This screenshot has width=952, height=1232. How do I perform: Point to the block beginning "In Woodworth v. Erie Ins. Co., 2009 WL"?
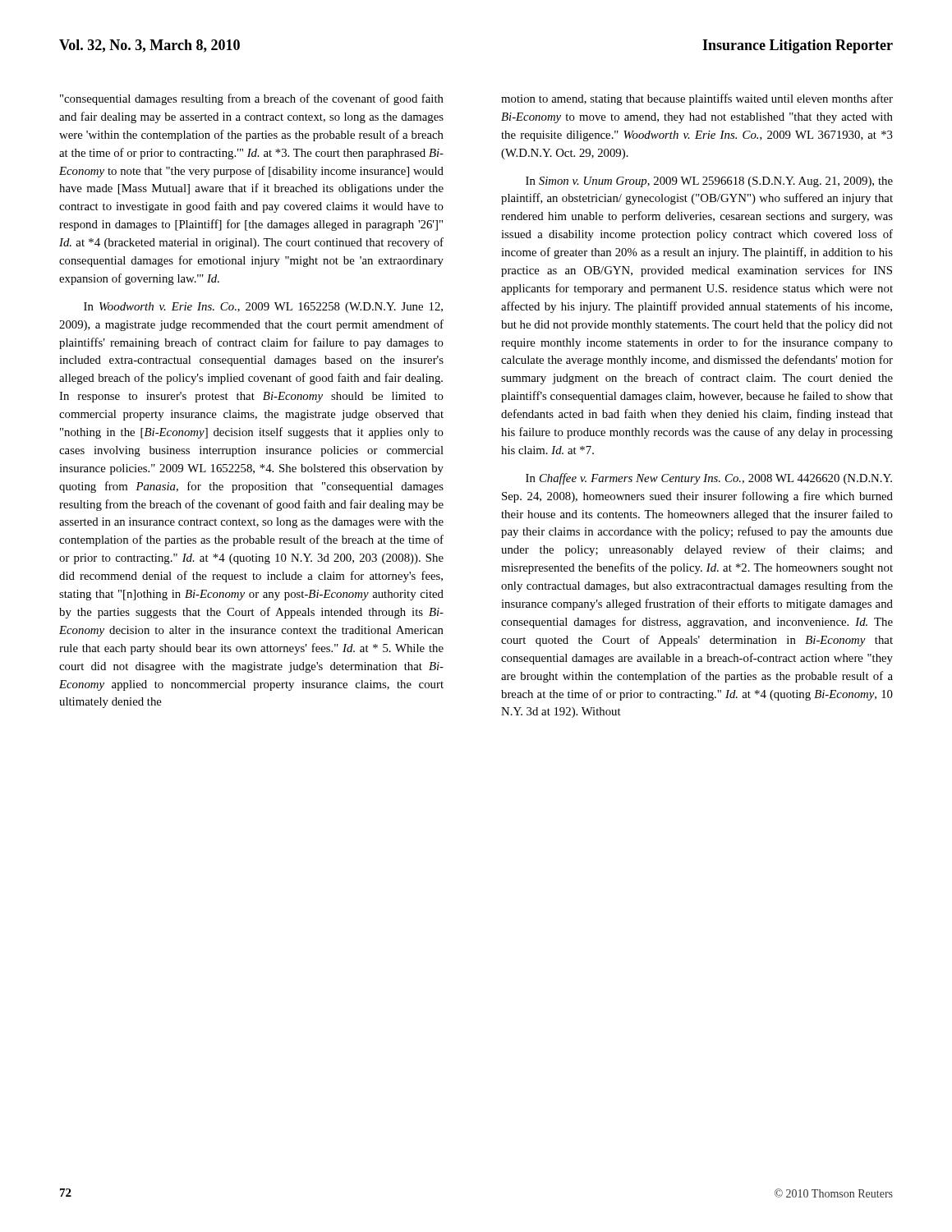[251, 505]
